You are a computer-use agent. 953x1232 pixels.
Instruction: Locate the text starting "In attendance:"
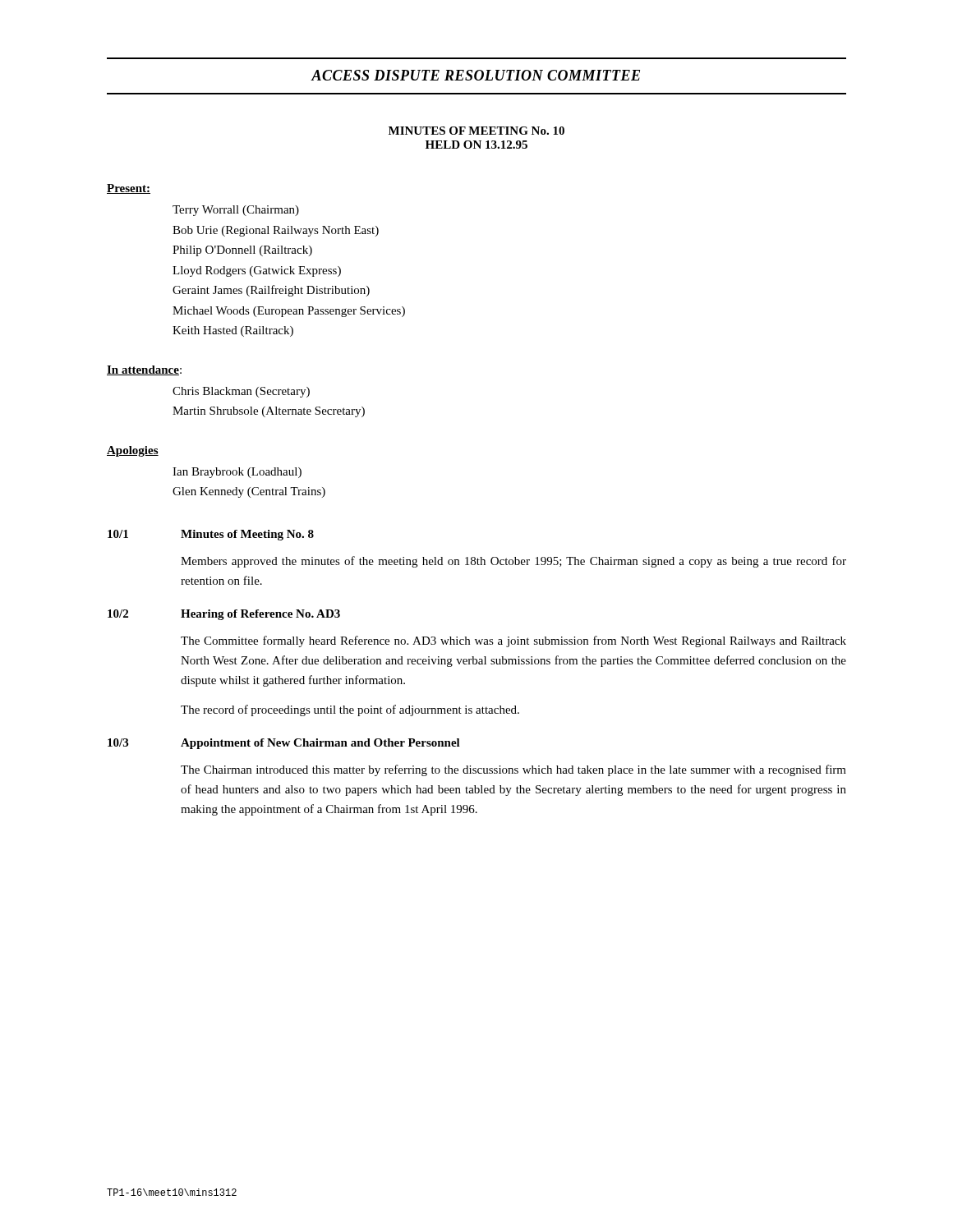click(145, 369)
